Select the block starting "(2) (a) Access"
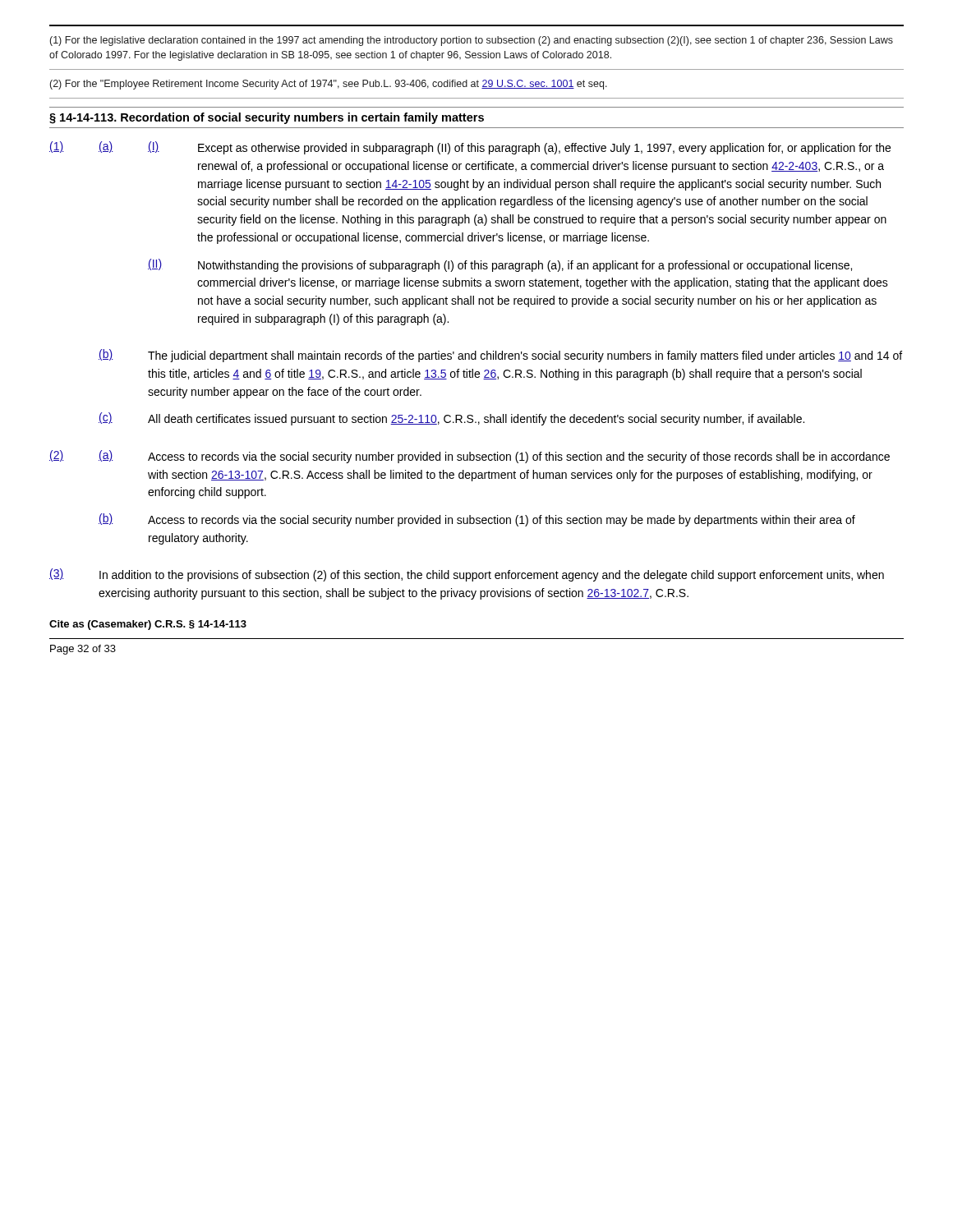 (470, 457)
